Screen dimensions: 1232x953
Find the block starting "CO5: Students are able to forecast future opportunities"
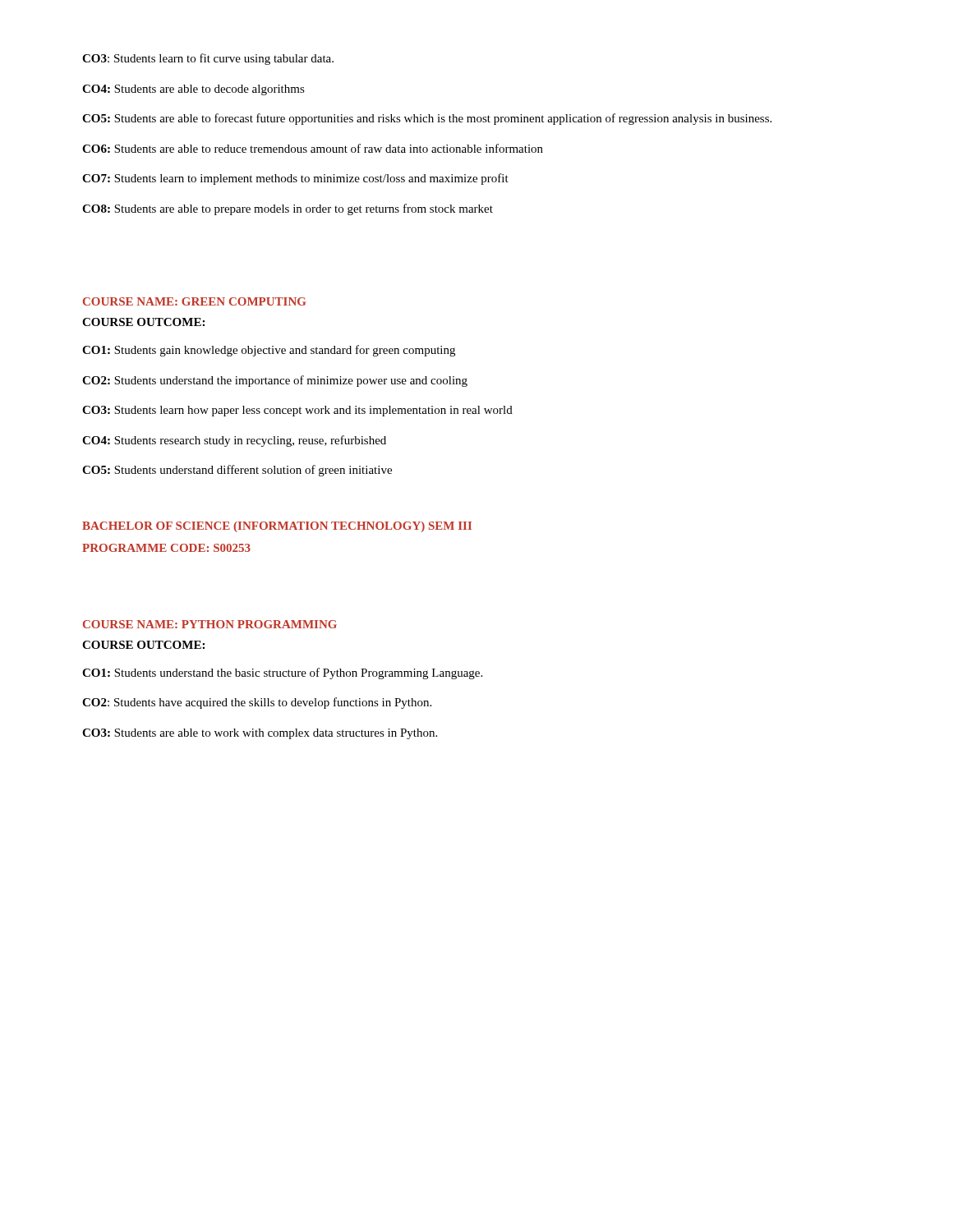click(427, 118)
